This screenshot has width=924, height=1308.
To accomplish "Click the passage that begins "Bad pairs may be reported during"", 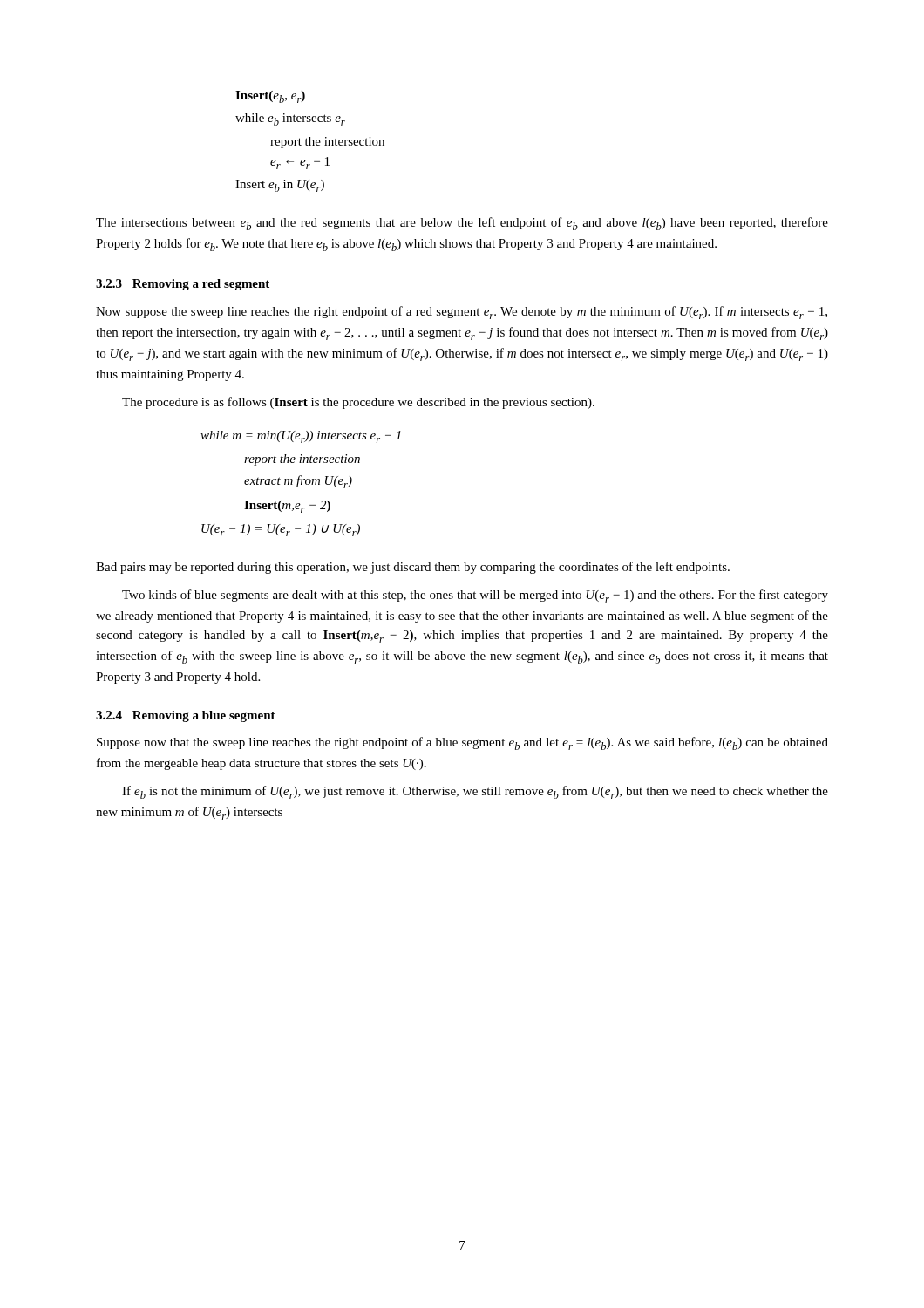I will coord(462,622).
